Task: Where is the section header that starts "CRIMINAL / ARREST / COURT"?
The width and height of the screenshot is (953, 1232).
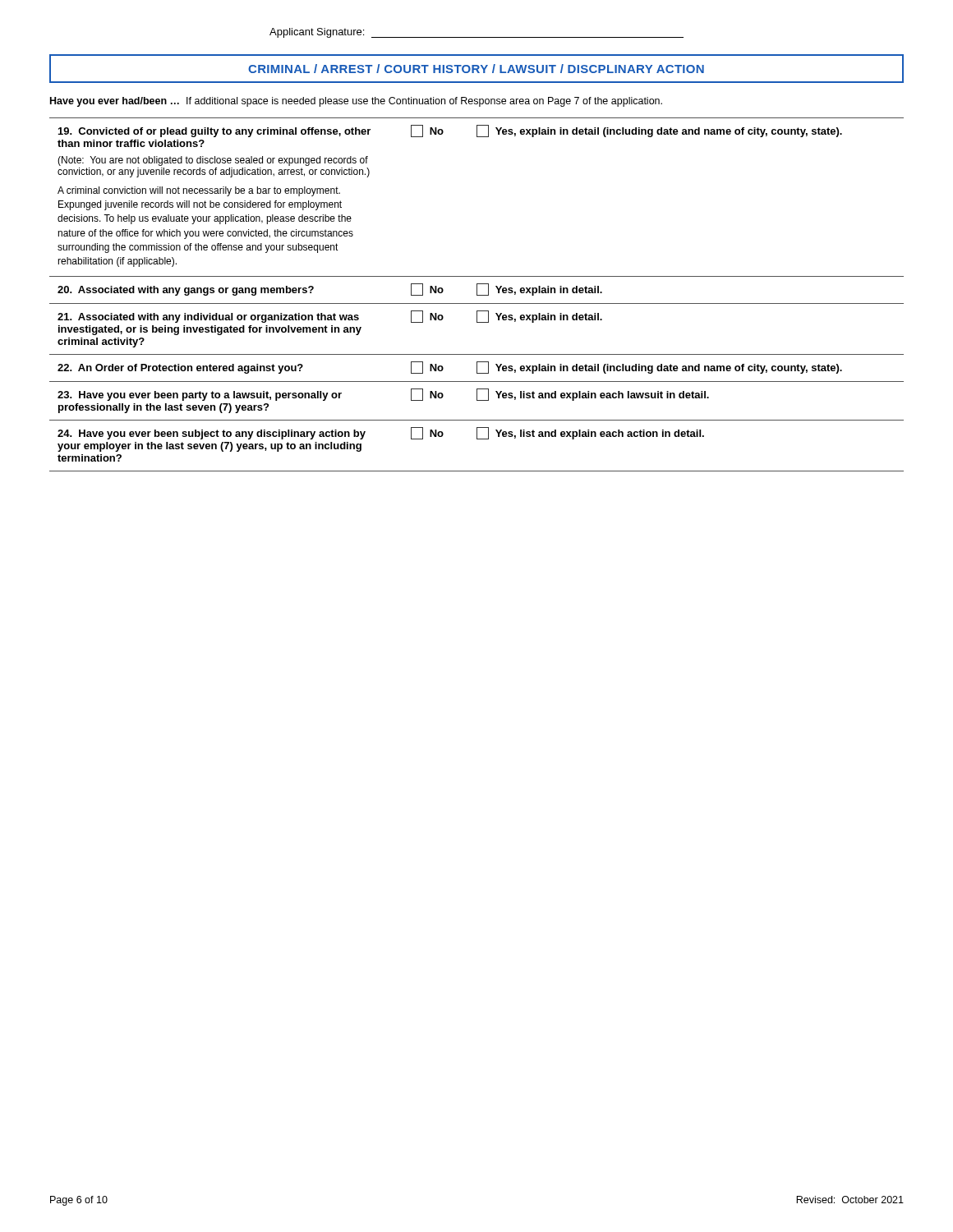Action: tap(476, 69)
